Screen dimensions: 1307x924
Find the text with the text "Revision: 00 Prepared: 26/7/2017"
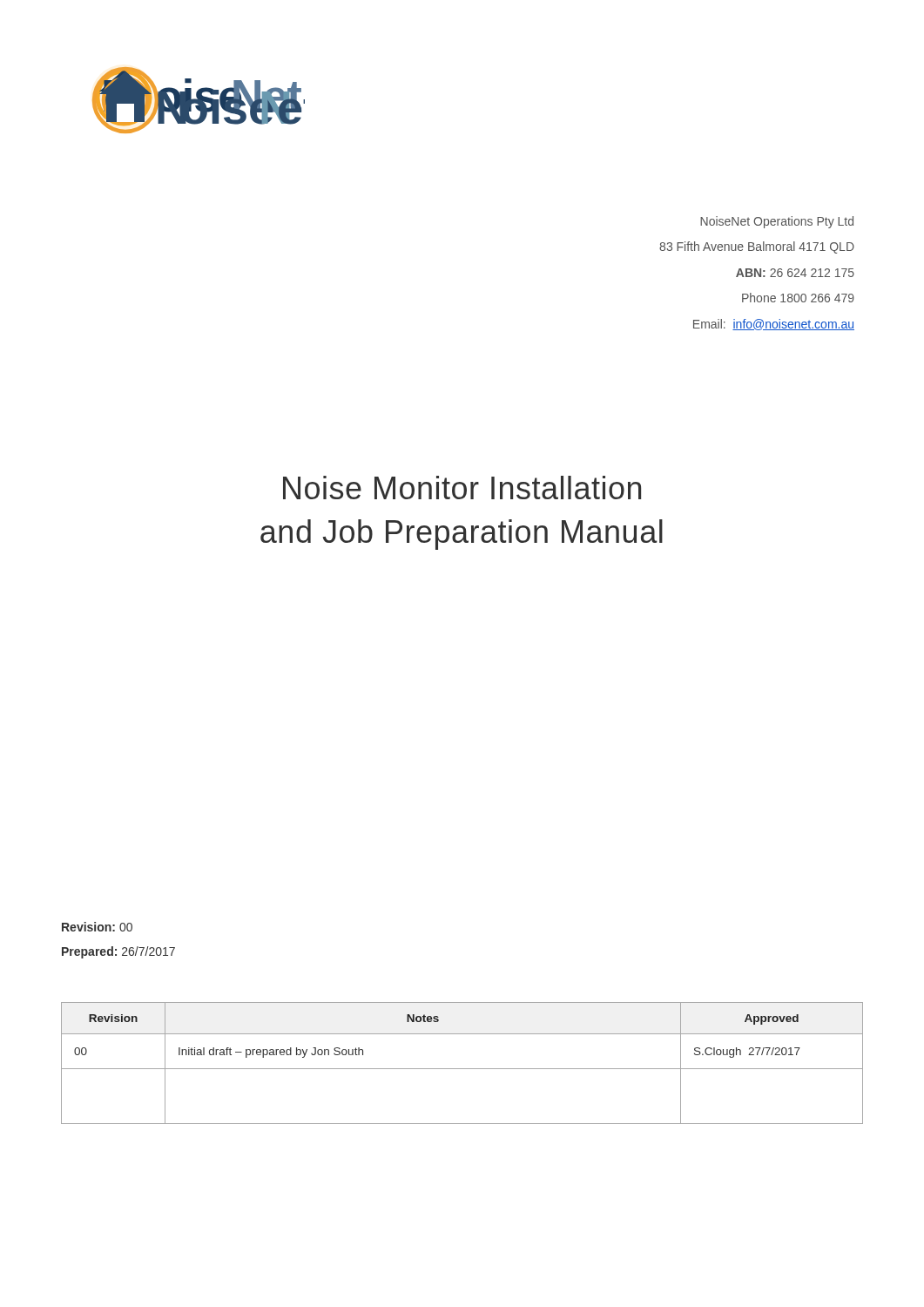118,939
